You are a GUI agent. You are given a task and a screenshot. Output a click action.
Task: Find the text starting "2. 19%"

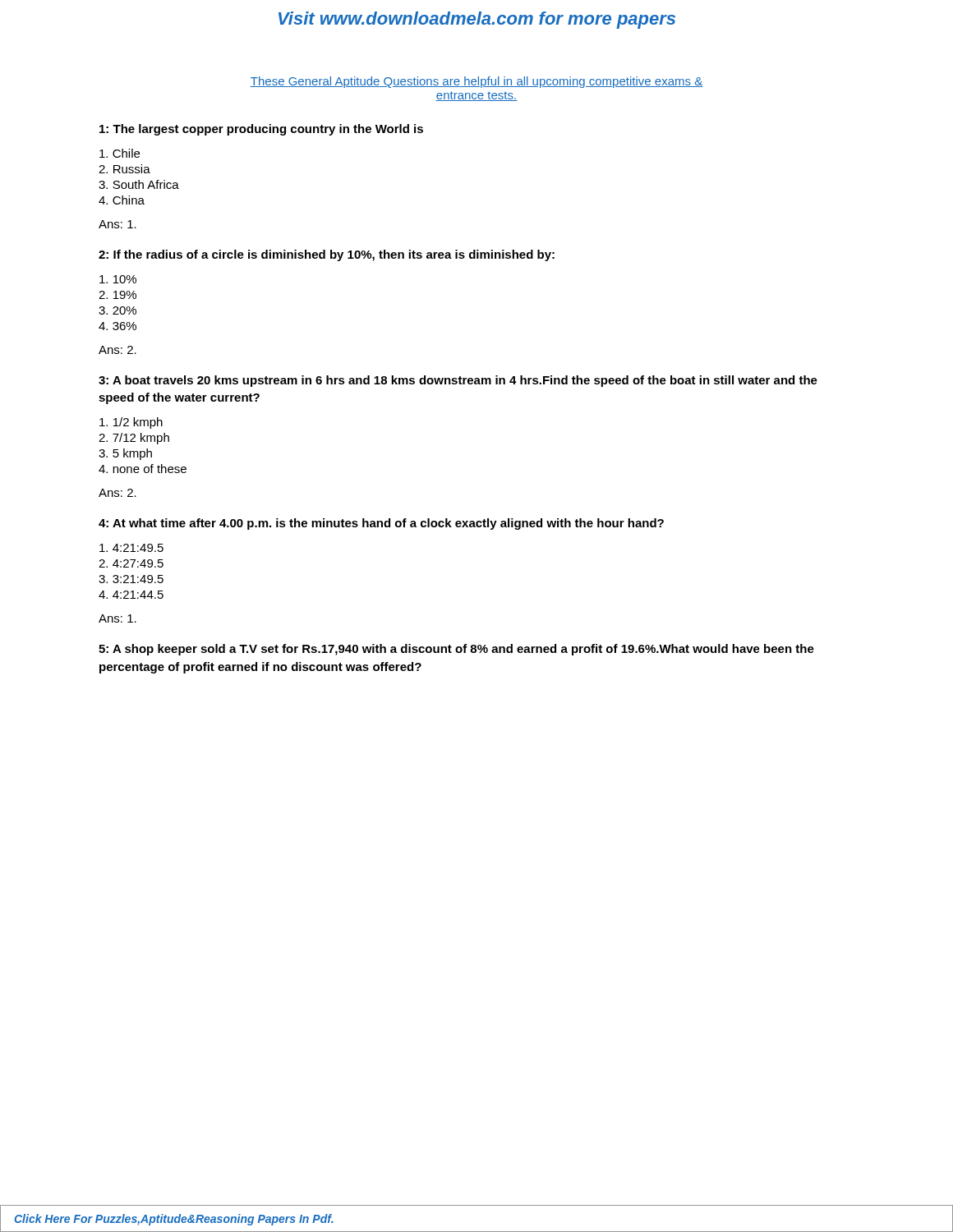click(x=118, y=294)
